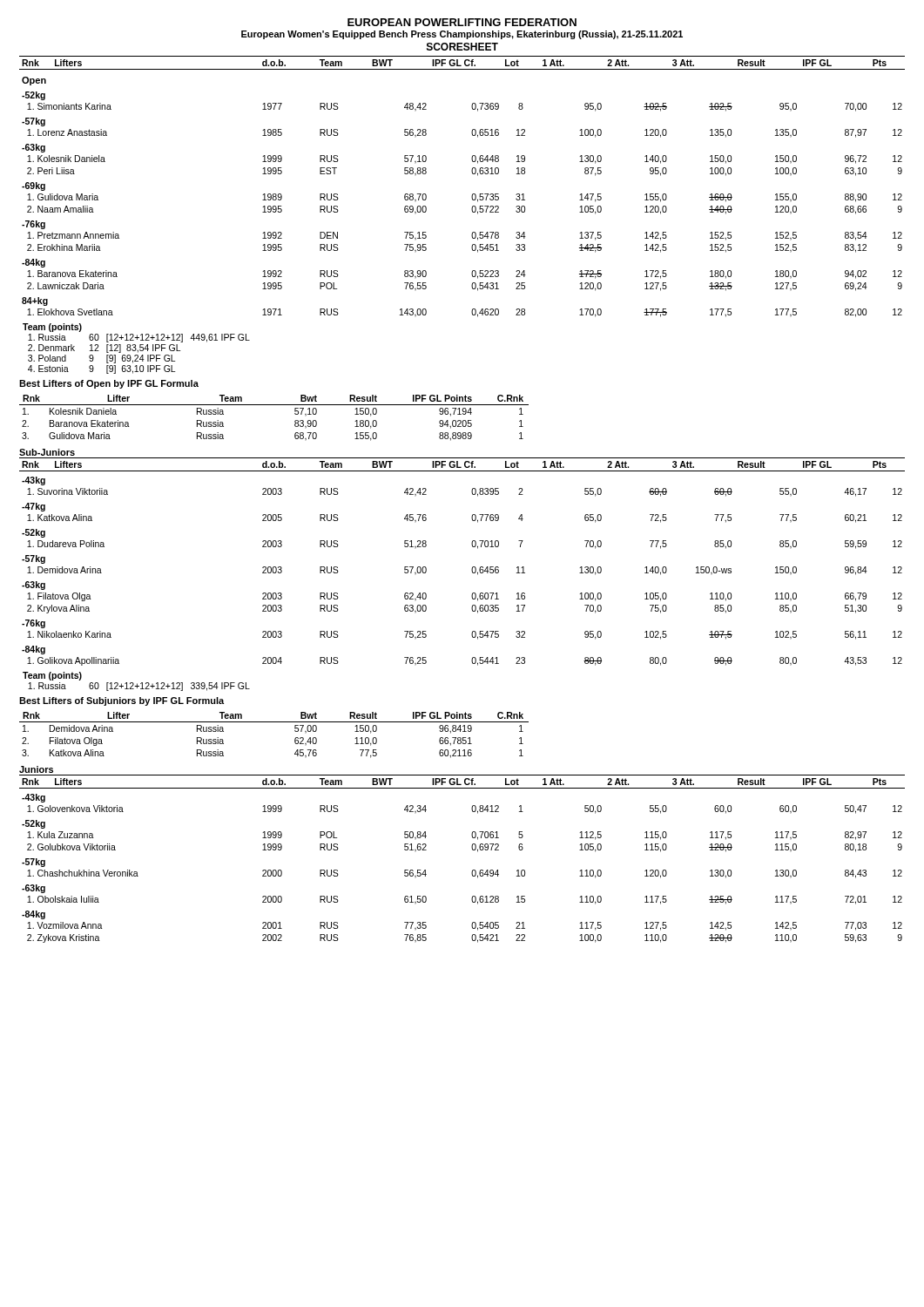Find the title
Image resolution: width=924 pixels, height=1307 pixels.
tap(462, 27)
